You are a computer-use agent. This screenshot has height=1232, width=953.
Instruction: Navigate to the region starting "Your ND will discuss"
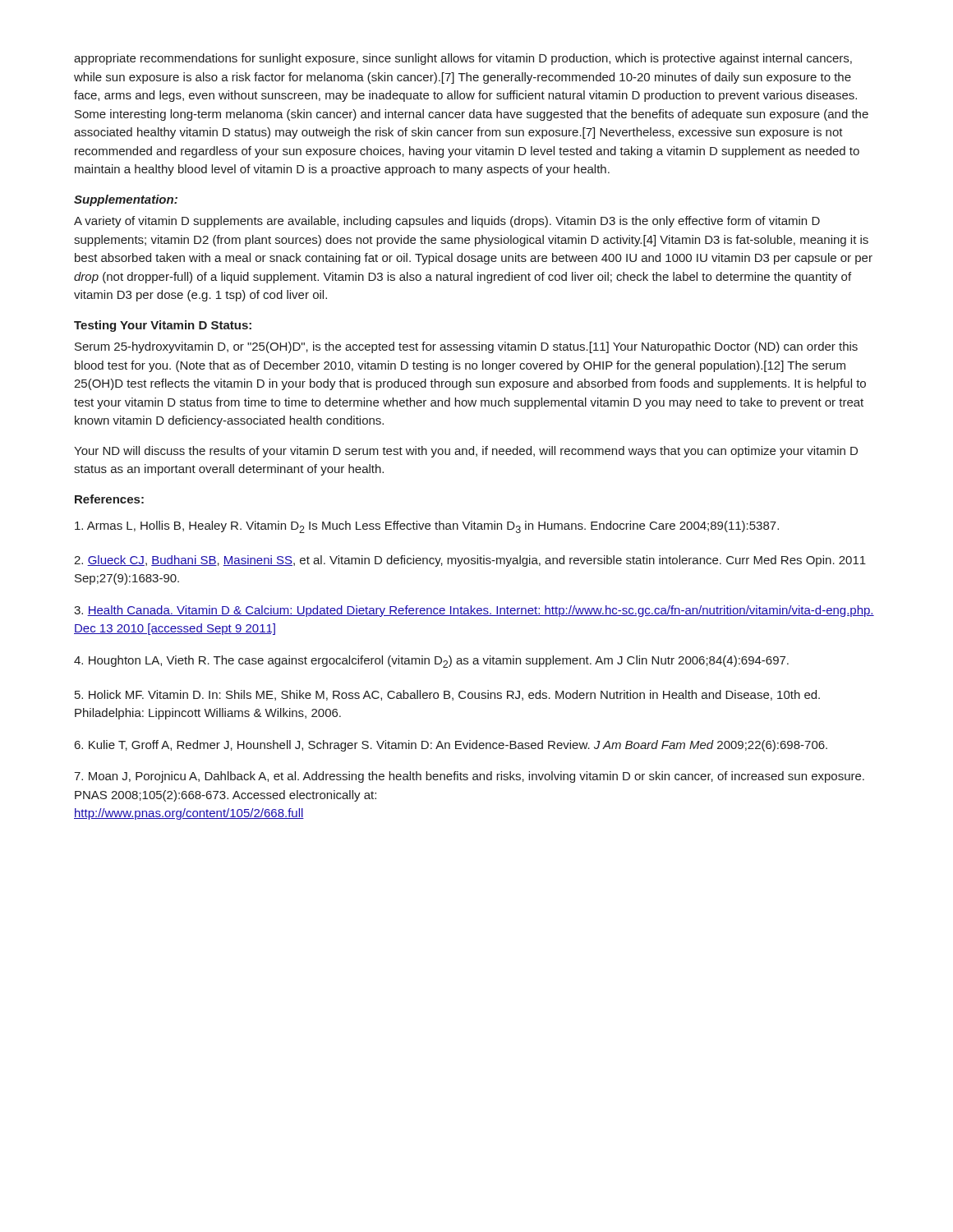coord(476,460)
